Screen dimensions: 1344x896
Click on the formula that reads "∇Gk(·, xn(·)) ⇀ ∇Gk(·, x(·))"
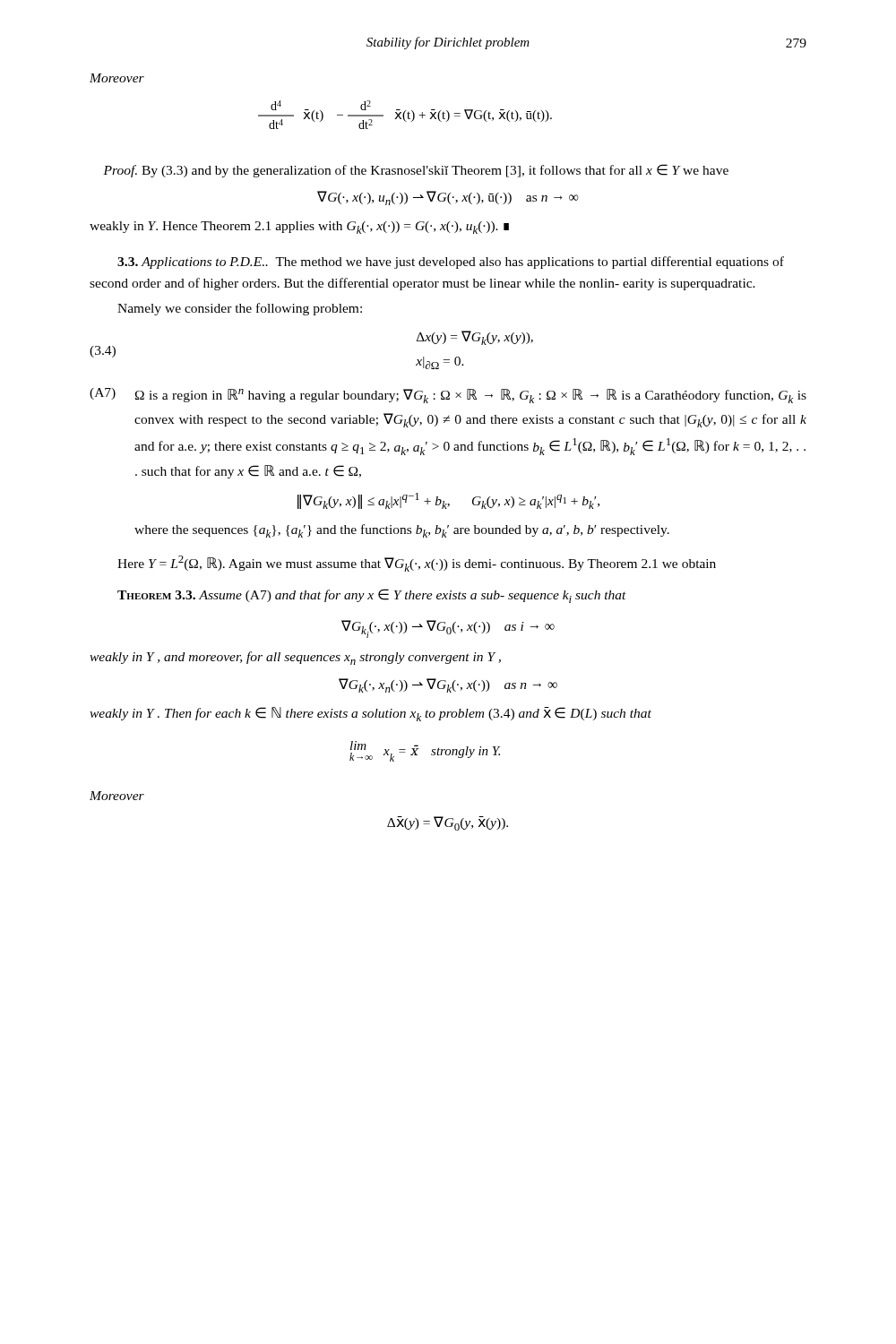tap(448, 686)
